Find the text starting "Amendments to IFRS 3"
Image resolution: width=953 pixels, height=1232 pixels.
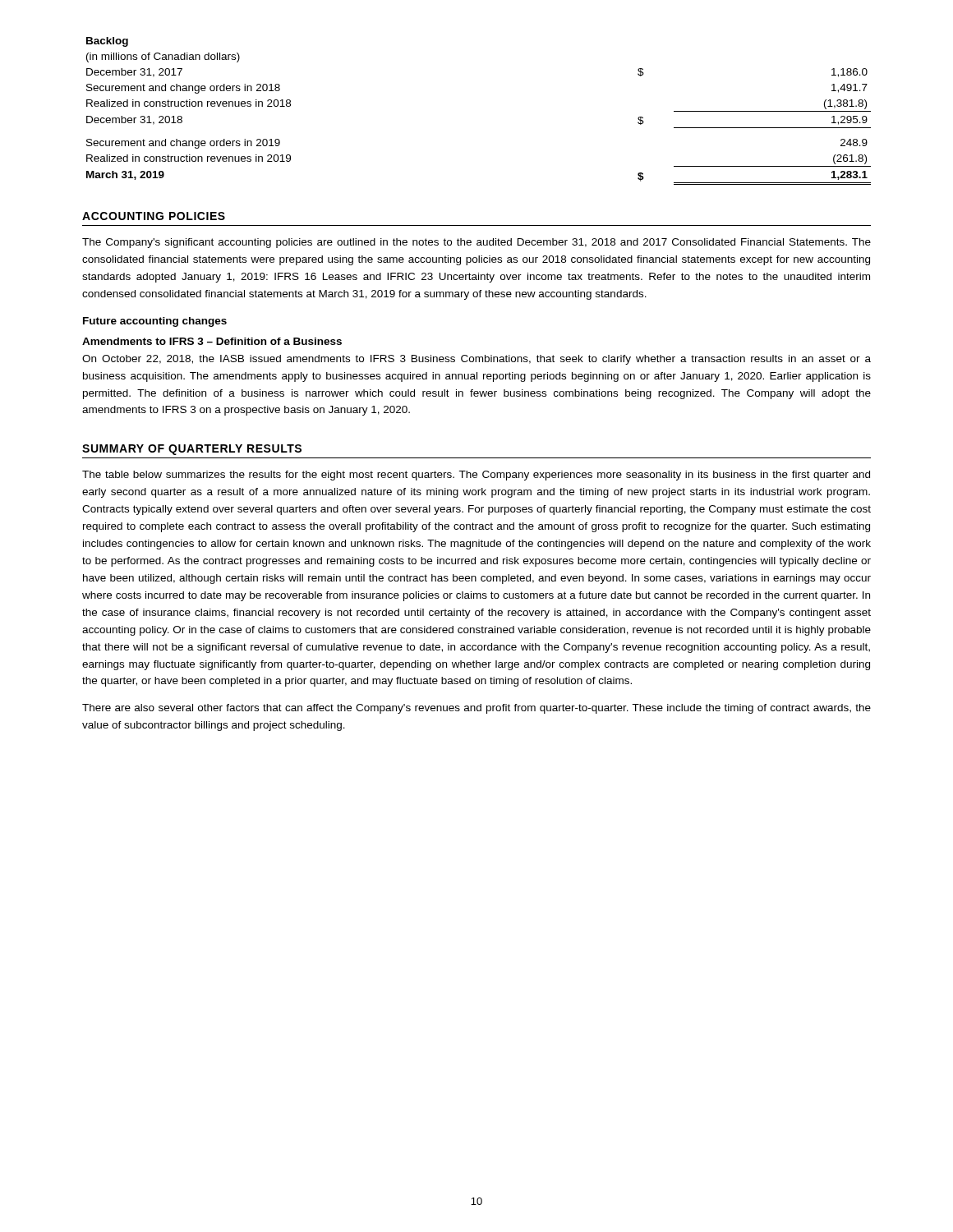click(212, 341)
